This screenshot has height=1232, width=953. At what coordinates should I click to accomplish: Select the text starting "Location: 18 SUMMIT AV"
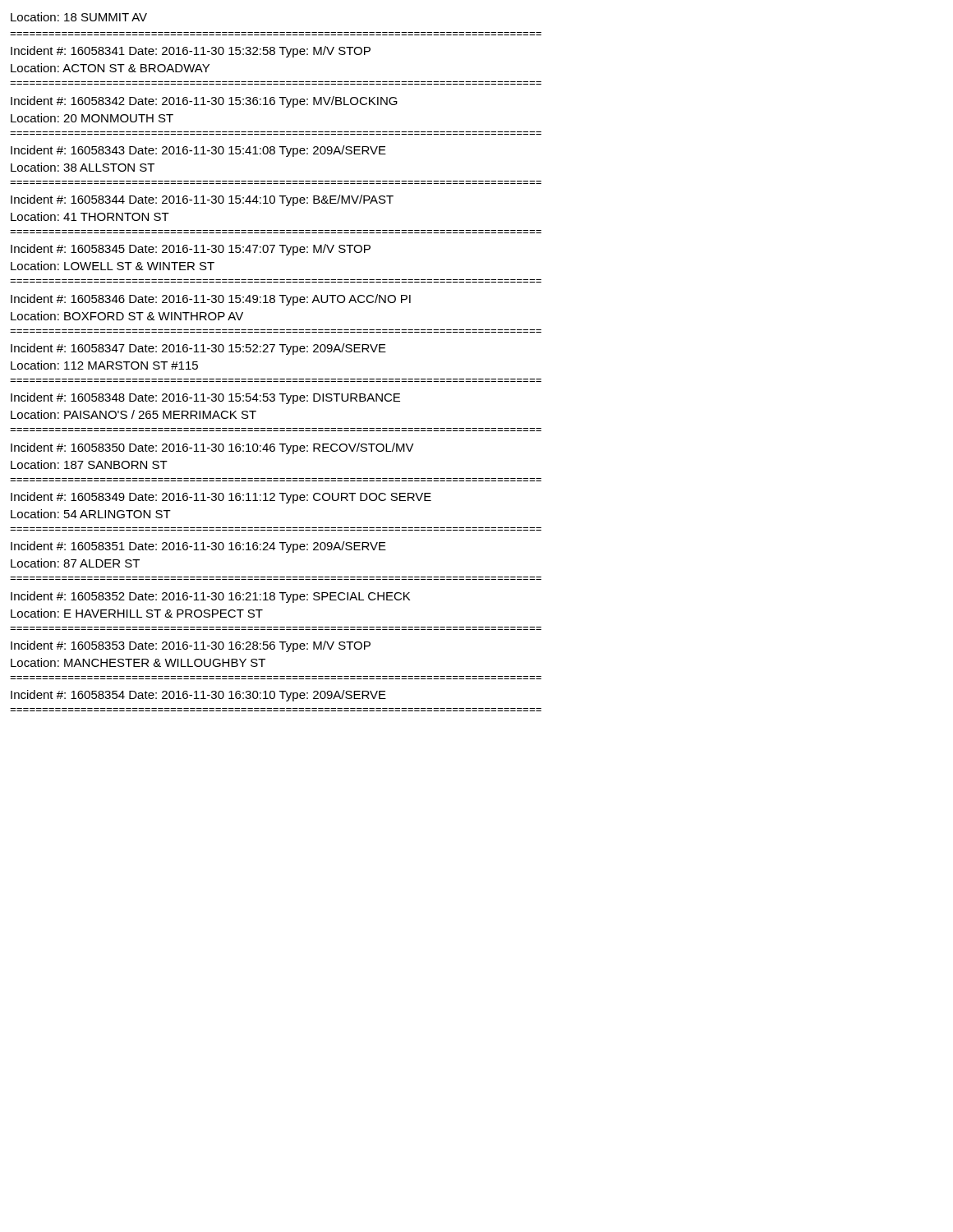78,17
